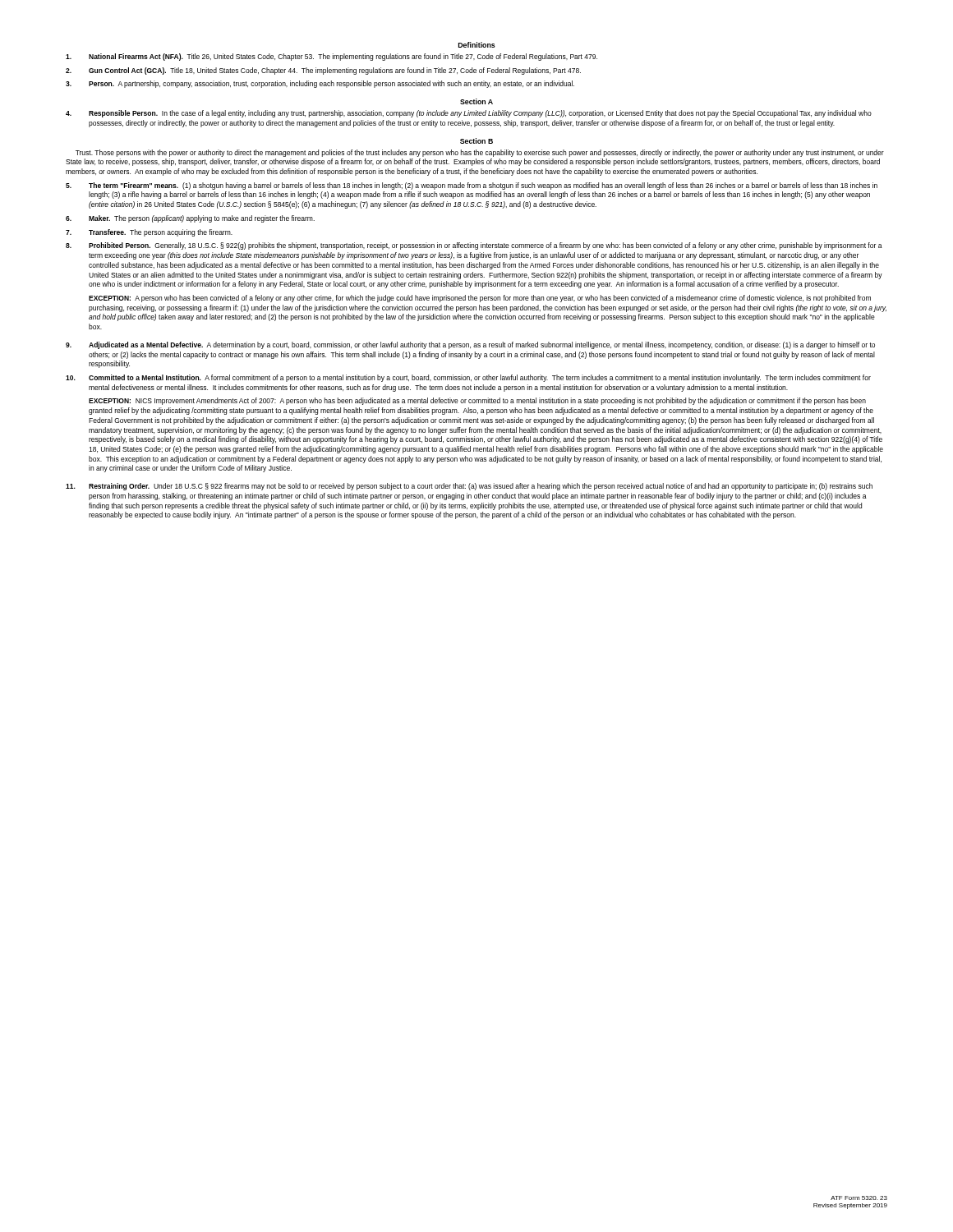Navigate to the region starting "6. Maker. The person (applicant) applying to"
Viewport: 953px width, 1232px height.
click(x=190, y=219)
